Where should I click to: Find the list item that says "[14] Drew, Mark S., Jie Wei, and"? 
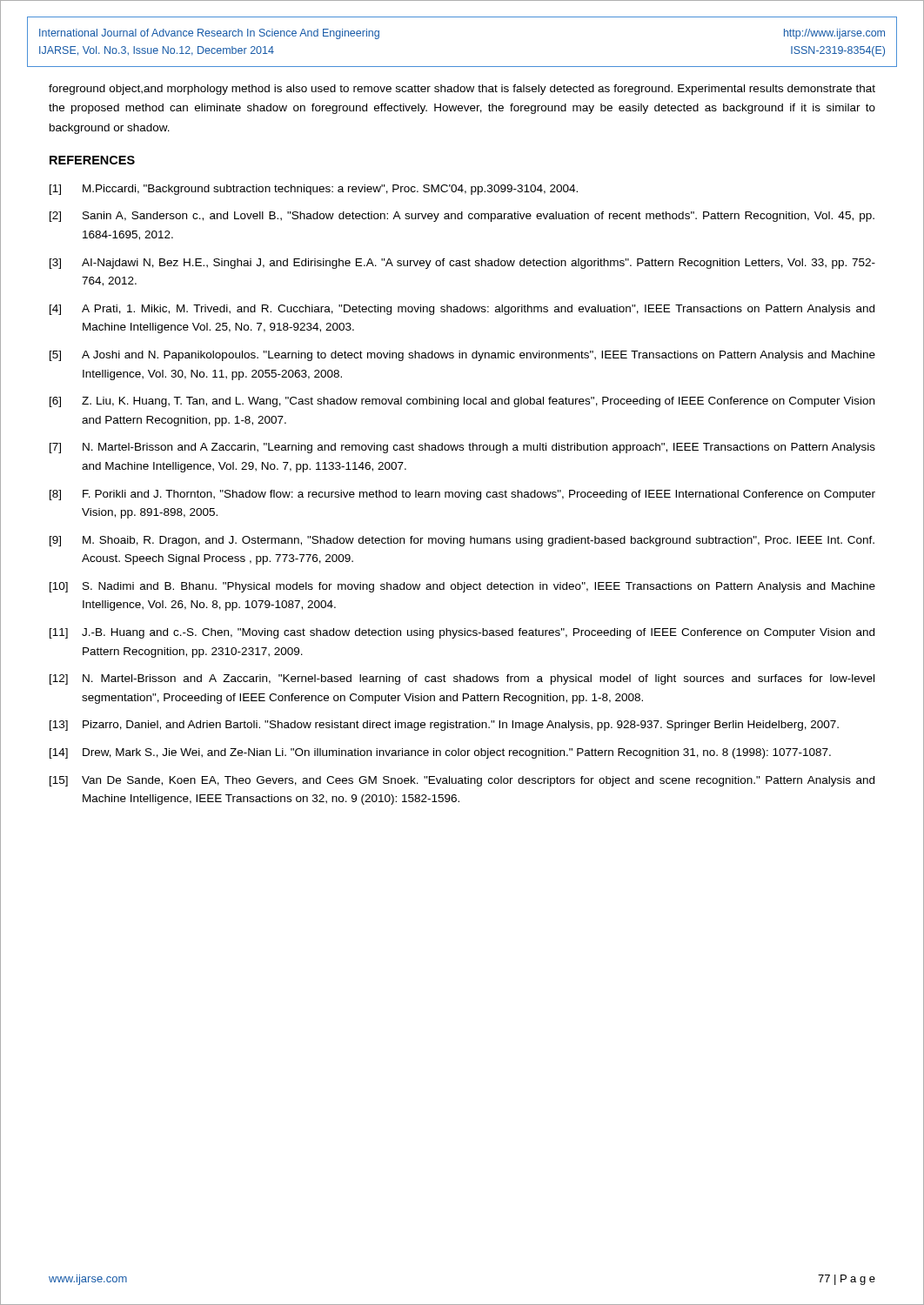[462, 752]
